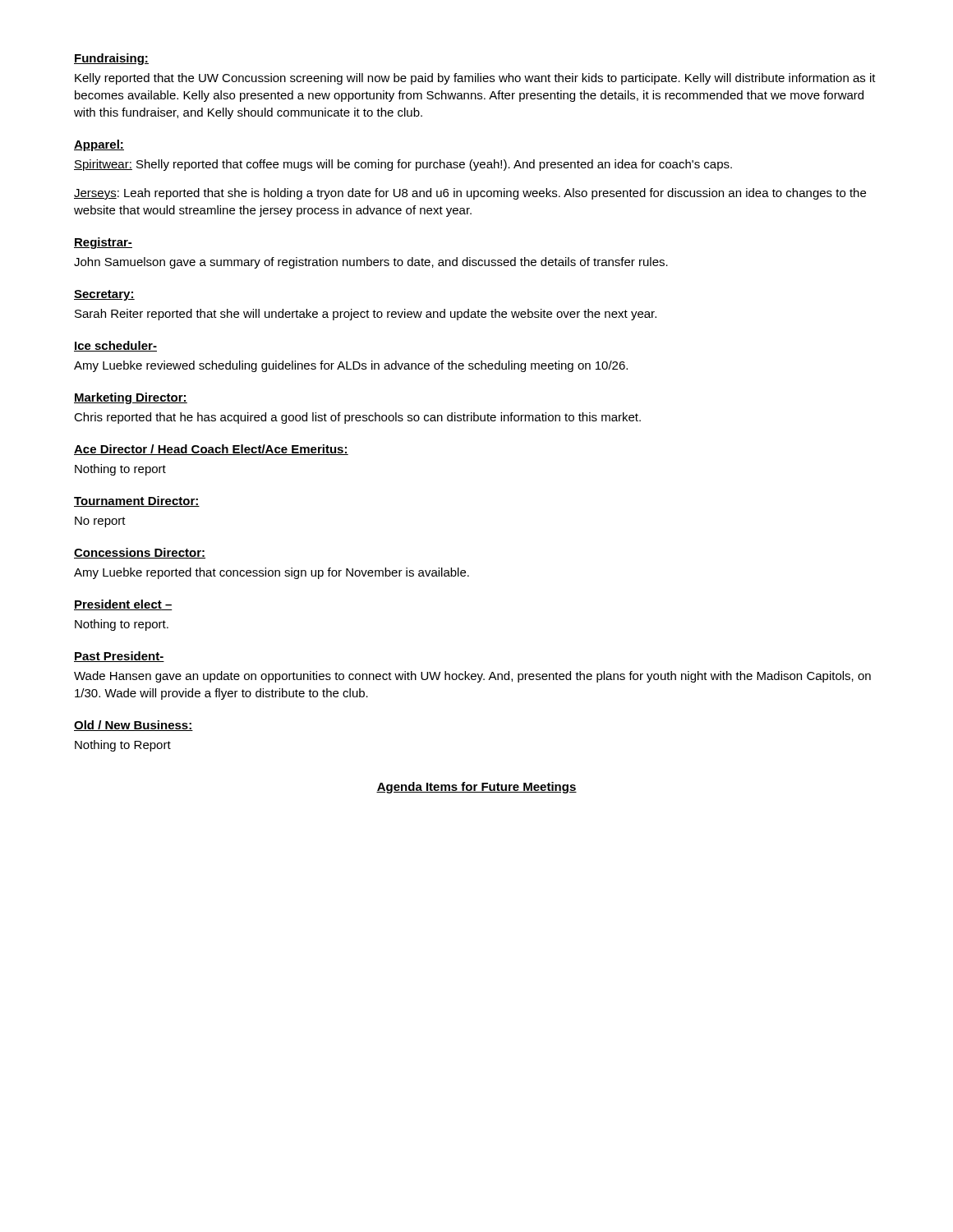Navigate to the passage starting "Jerseys: Leah reported that she"
Image resolution: width=953 pixels, height=1232 pixels.
[470, 201]
